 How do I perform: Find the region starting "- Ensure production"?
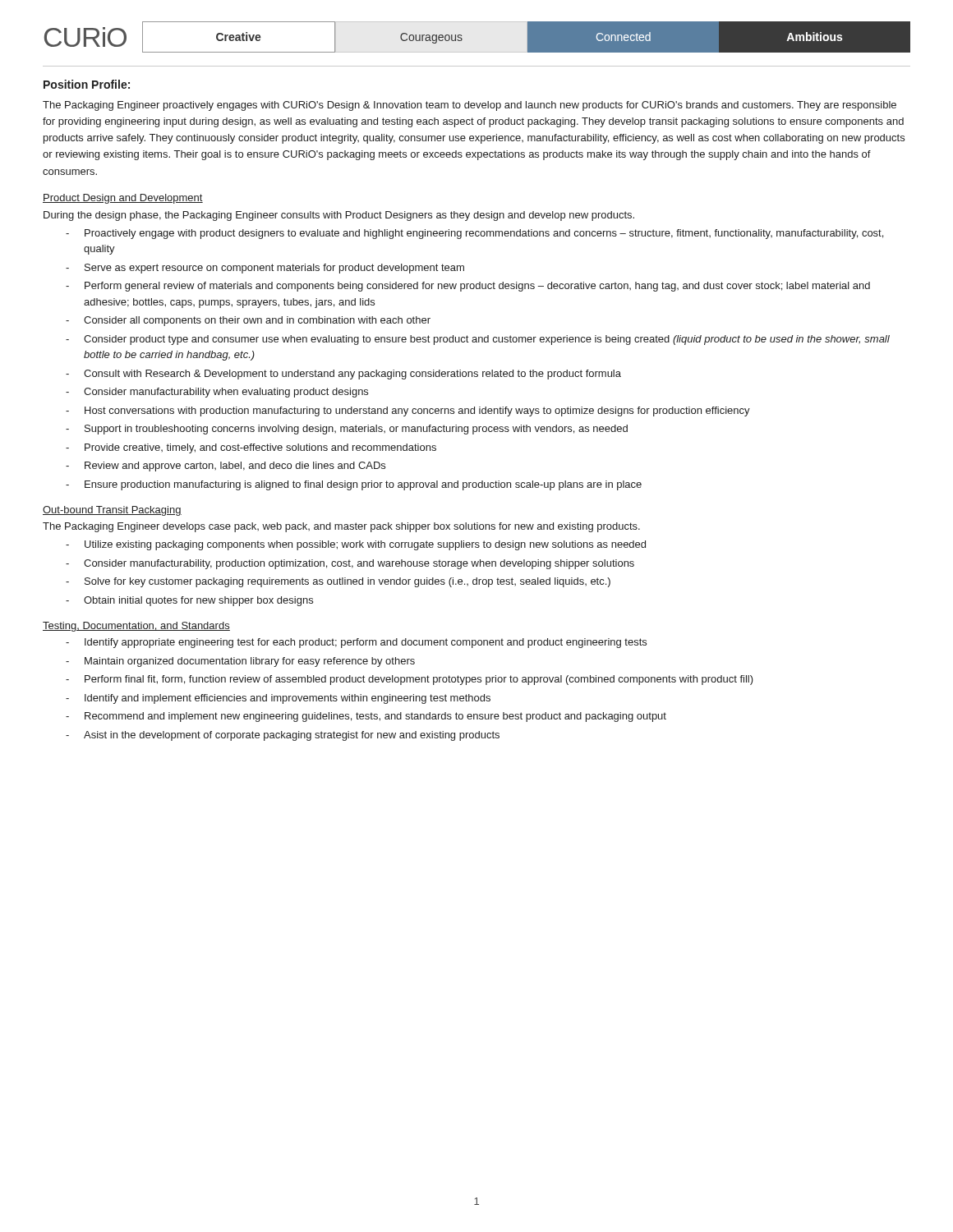[x=476, y=484]
